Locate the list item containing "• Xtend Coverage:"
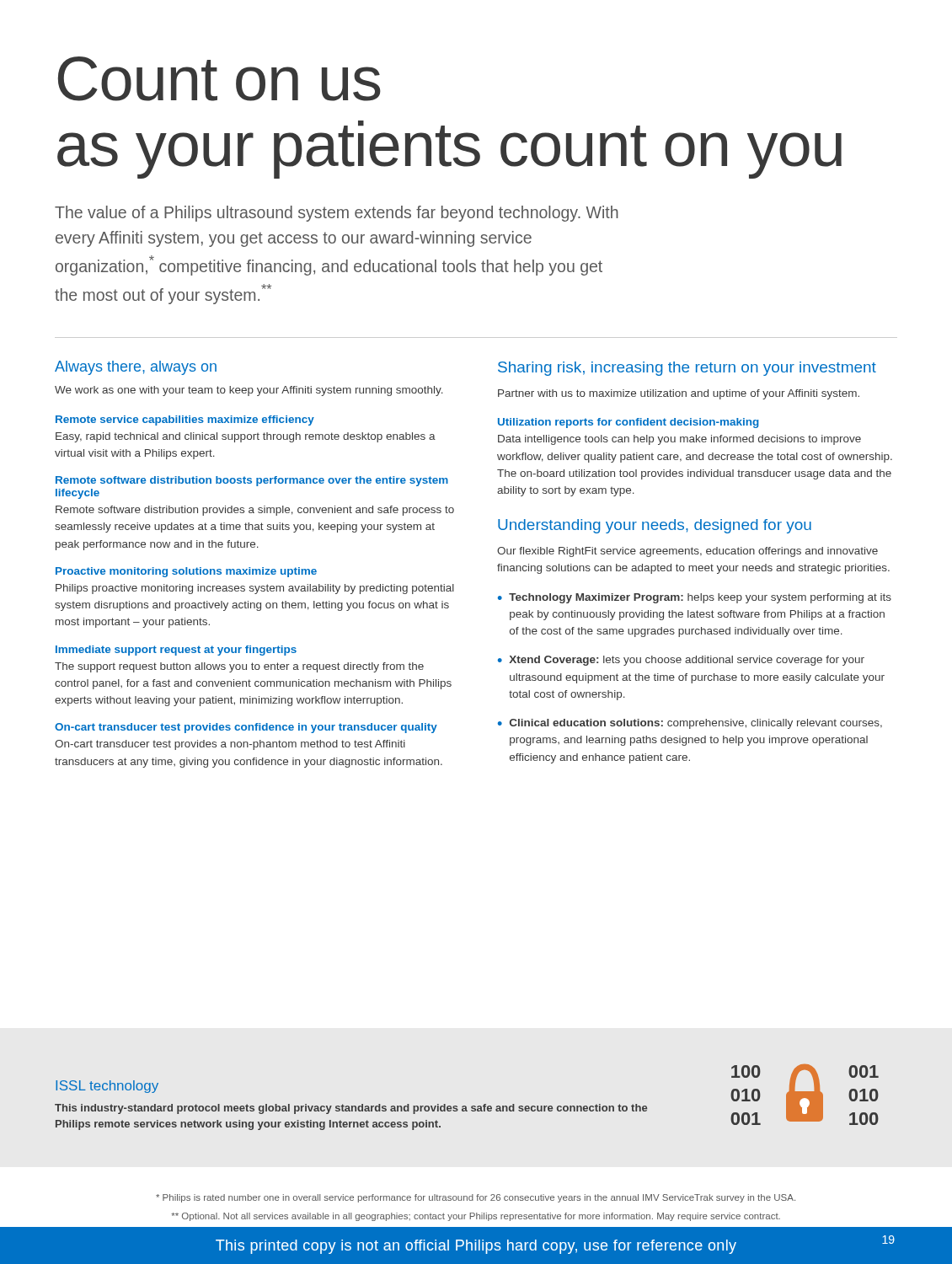The height and width of the screenshot is (1264, 952). [x=697, y=677]
